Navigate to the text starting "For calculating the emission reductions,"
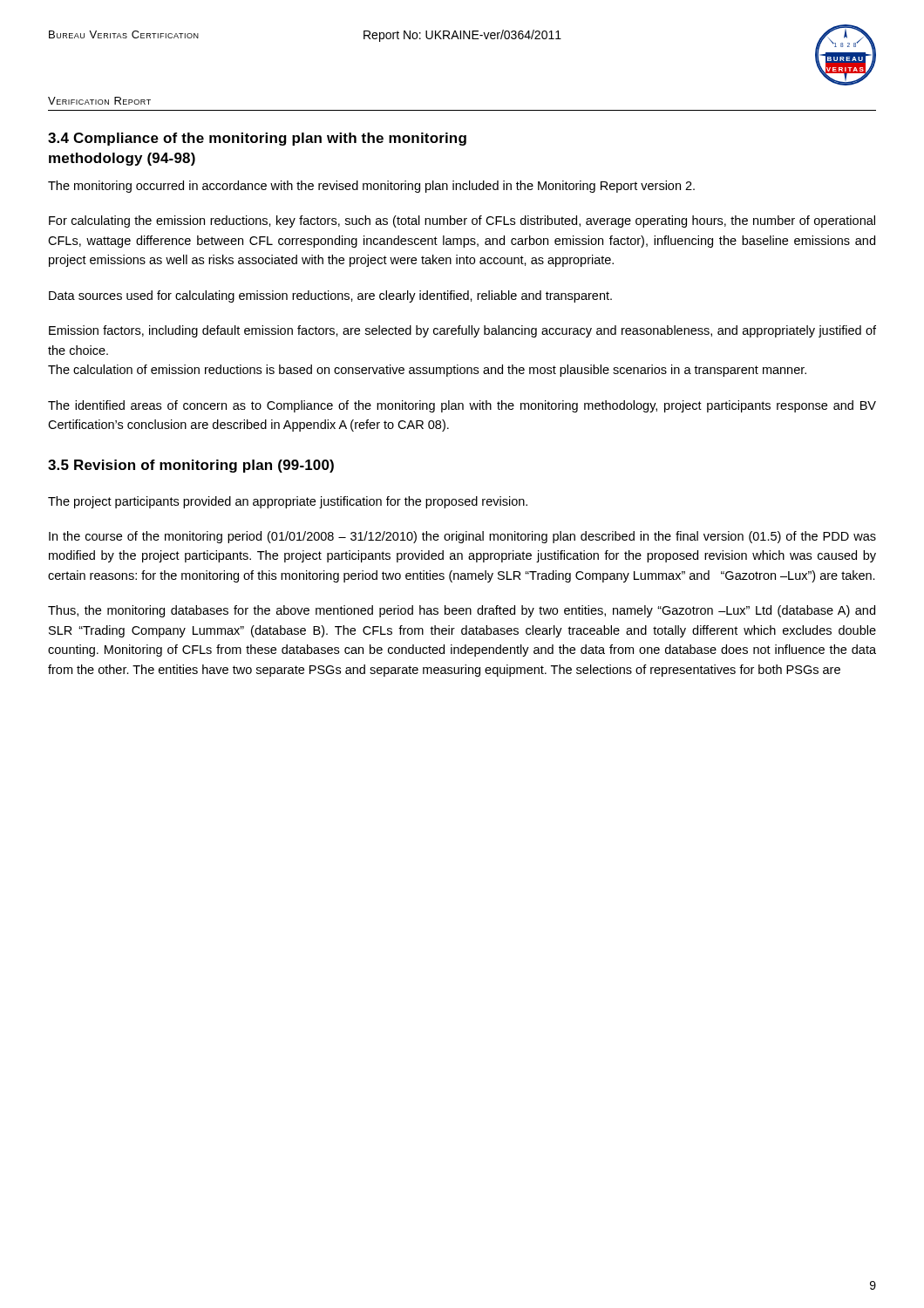This screenshot has height=1308, width=924. click(462, 241)
